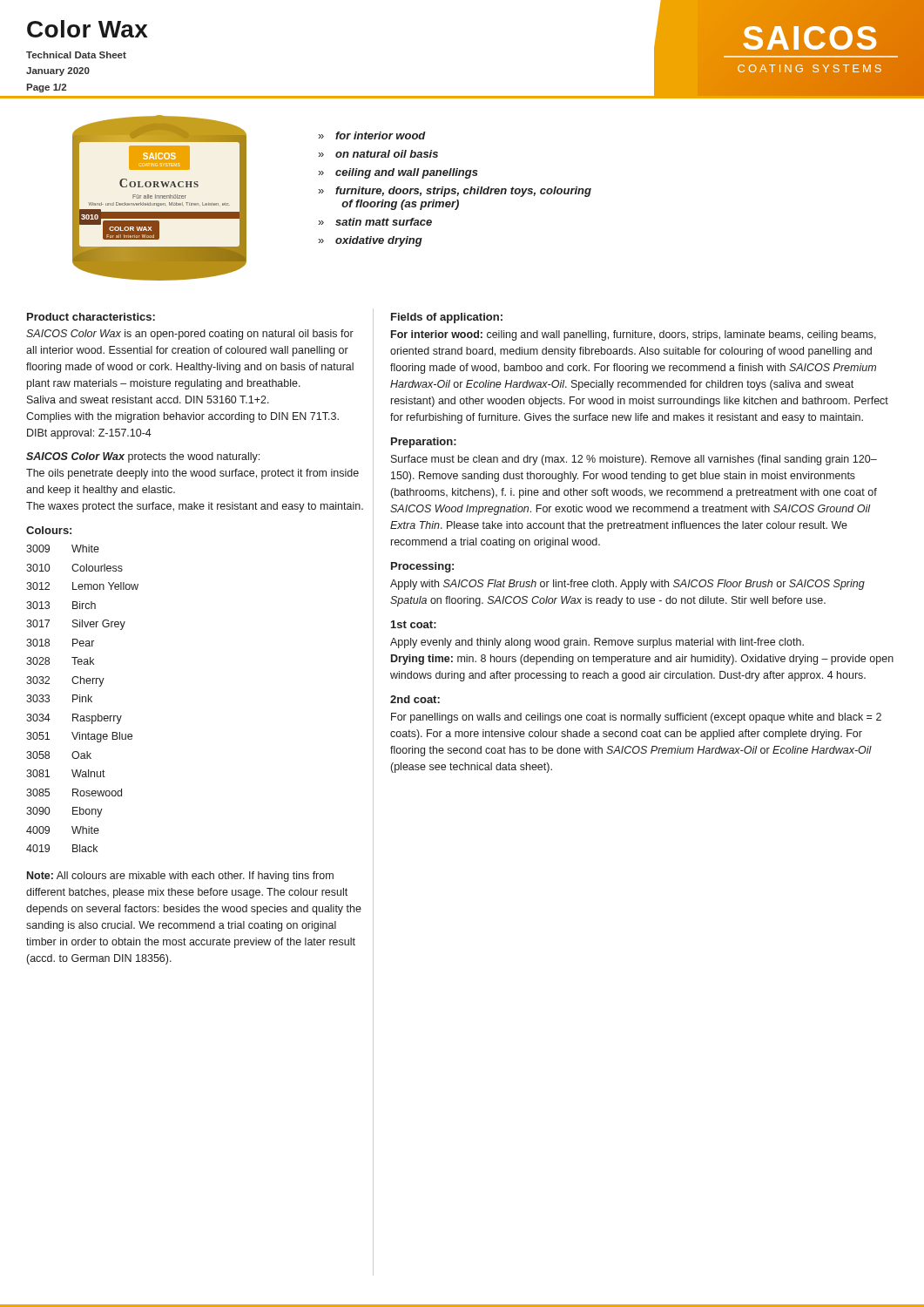This screenshot has height=1307, width=924.
Task: Point to the element starting "1st coat:"
Action: 413,624
